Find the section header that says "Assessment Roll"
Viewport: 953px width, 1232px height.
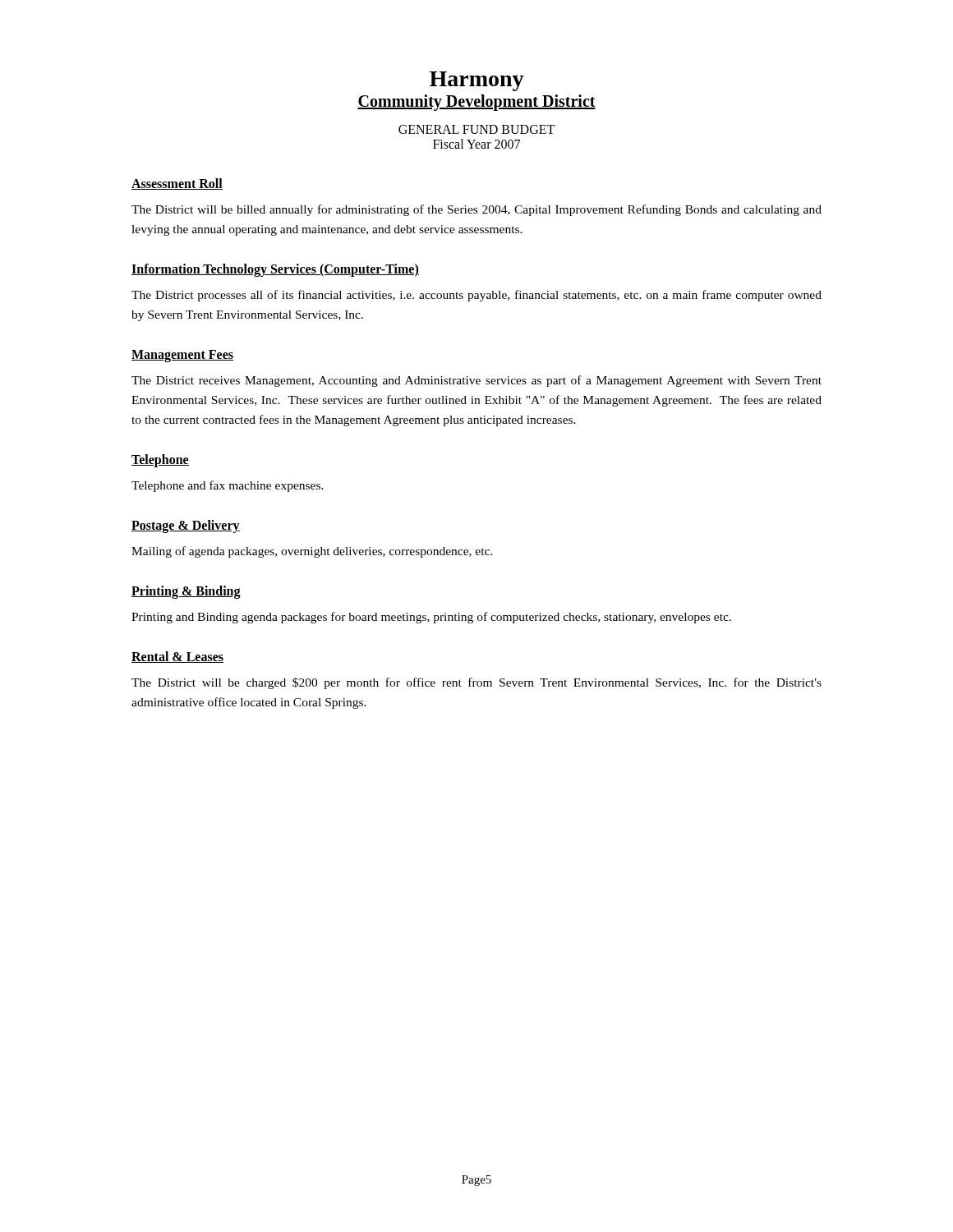pyautogui.click(x=177, y=184)
